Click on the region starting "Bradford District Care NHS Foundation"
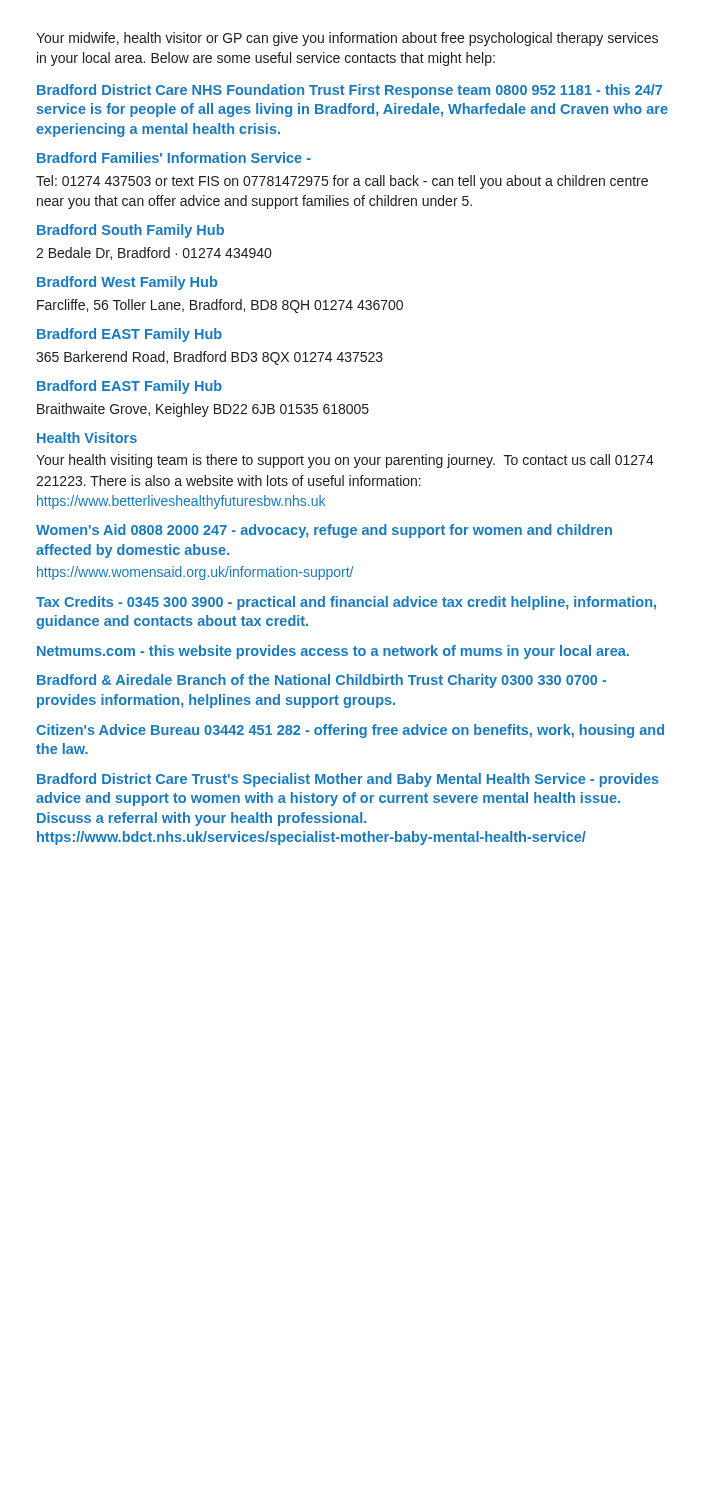 (352, 110)
